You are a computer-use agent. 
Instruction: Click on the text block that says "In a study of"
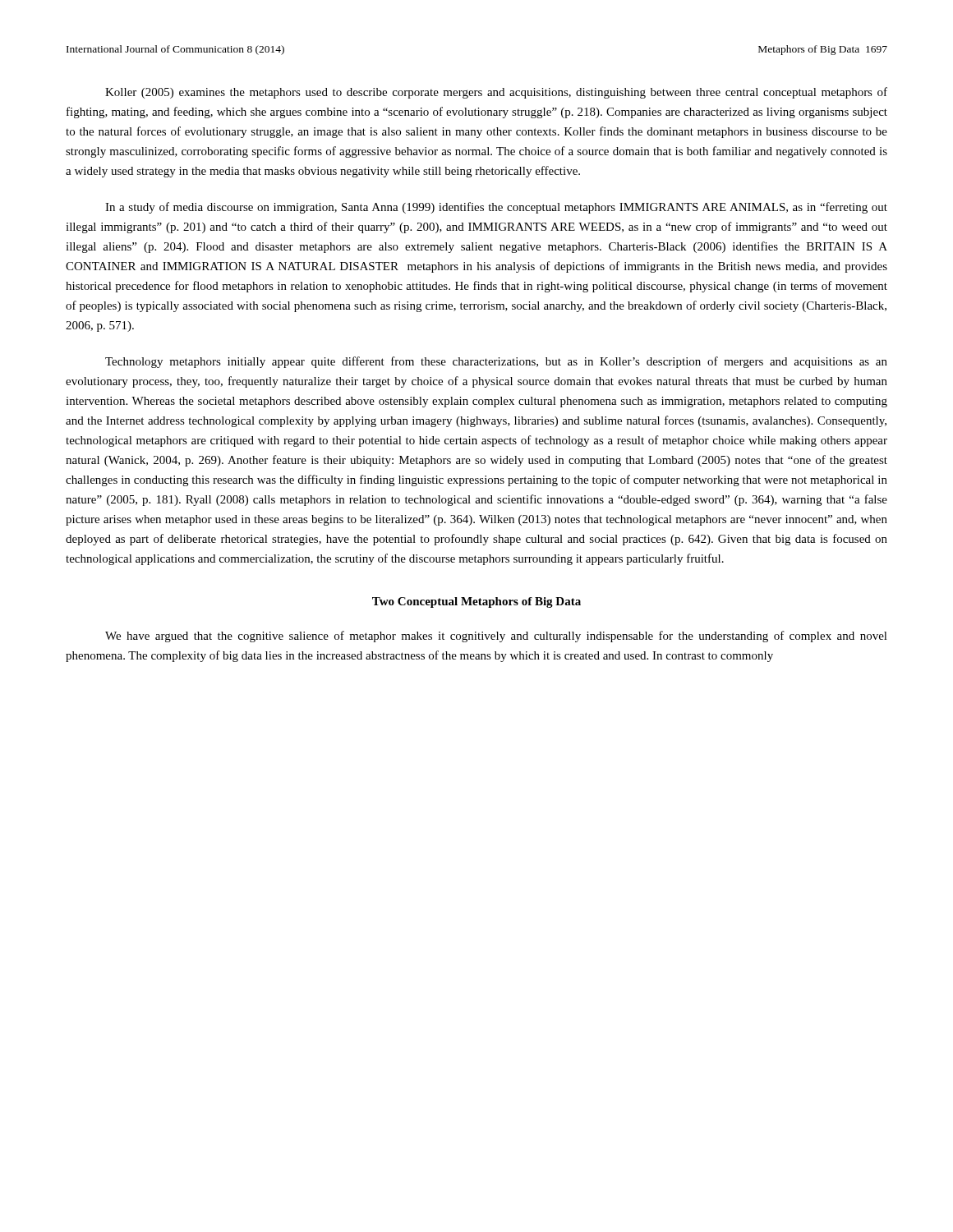pyautogui.click(x=476, y=266)
